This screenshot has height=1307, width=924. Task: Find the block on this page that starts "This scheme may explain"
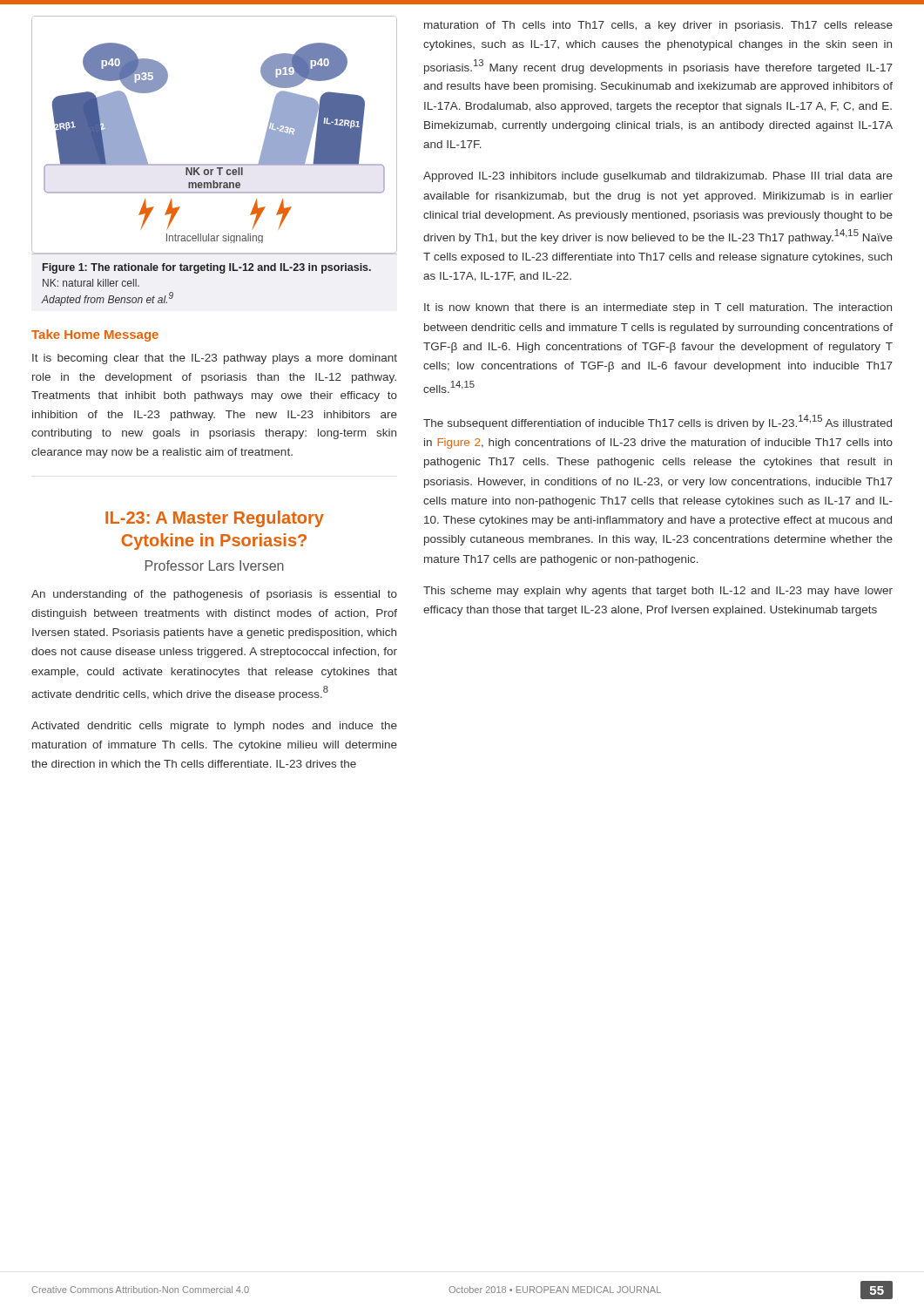click(x=658, y=600)
